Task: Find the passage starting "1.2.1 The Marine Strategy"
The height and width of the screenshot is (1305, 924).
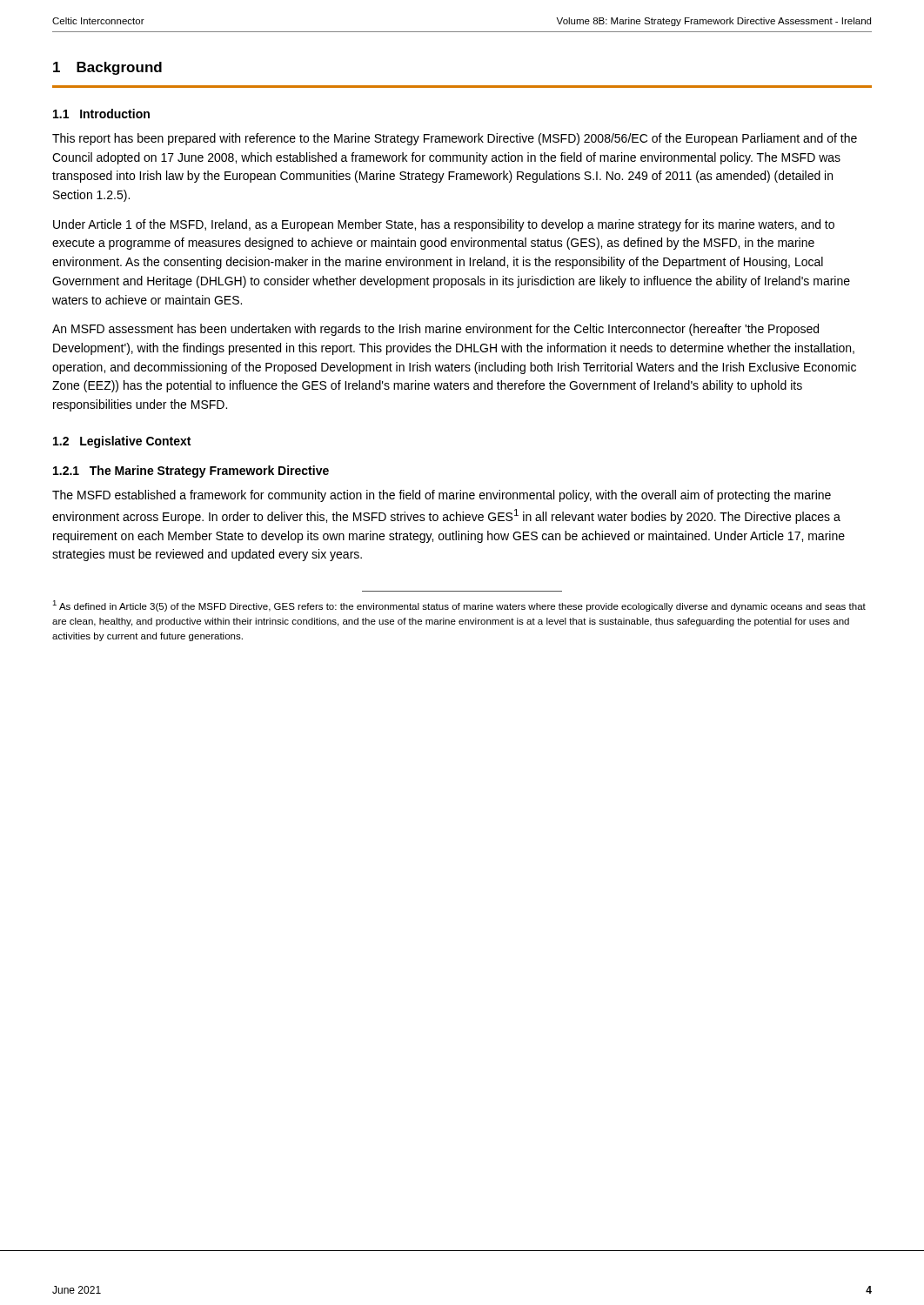Action: coord(191,470)
